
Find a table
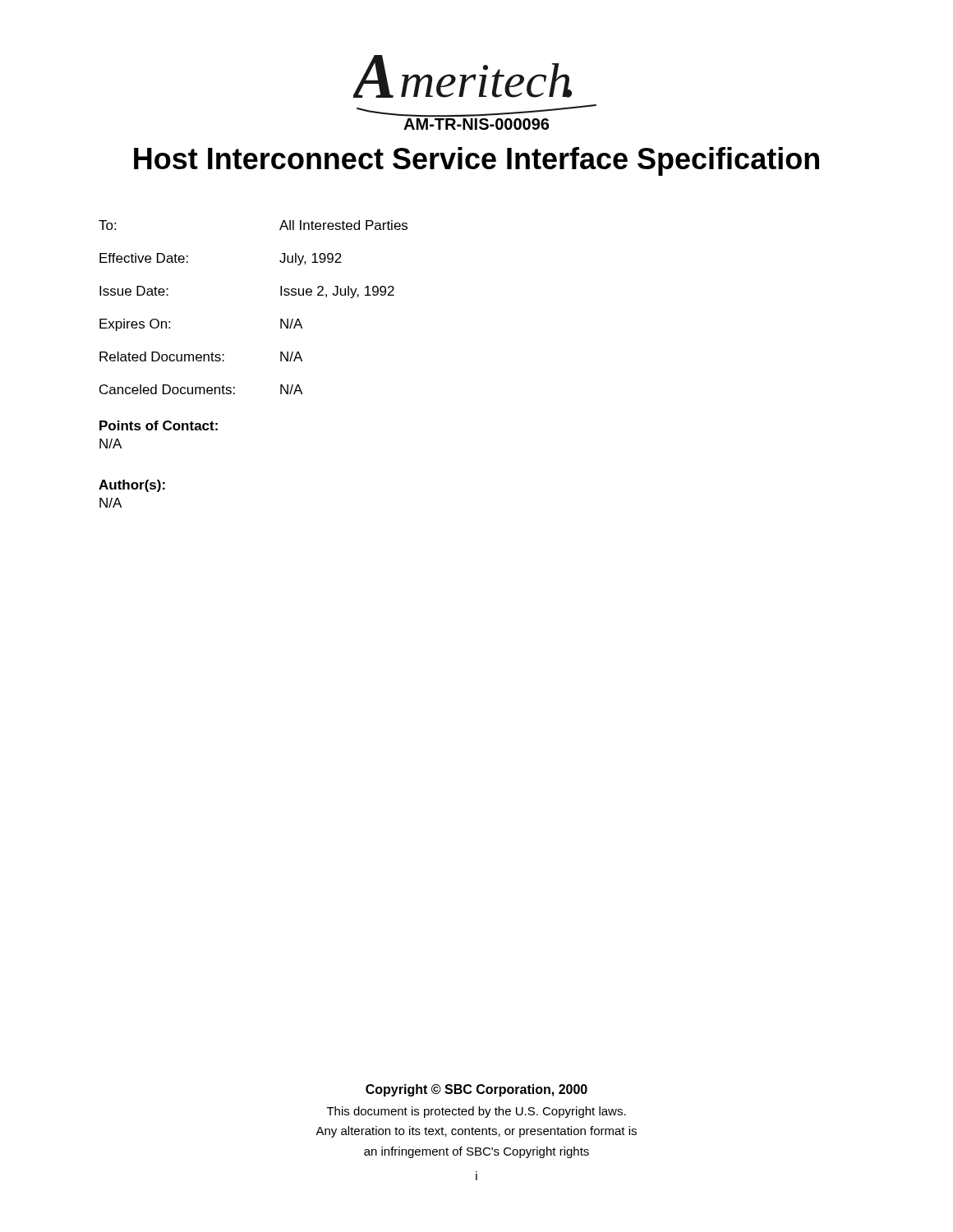(x=476, y=312)
